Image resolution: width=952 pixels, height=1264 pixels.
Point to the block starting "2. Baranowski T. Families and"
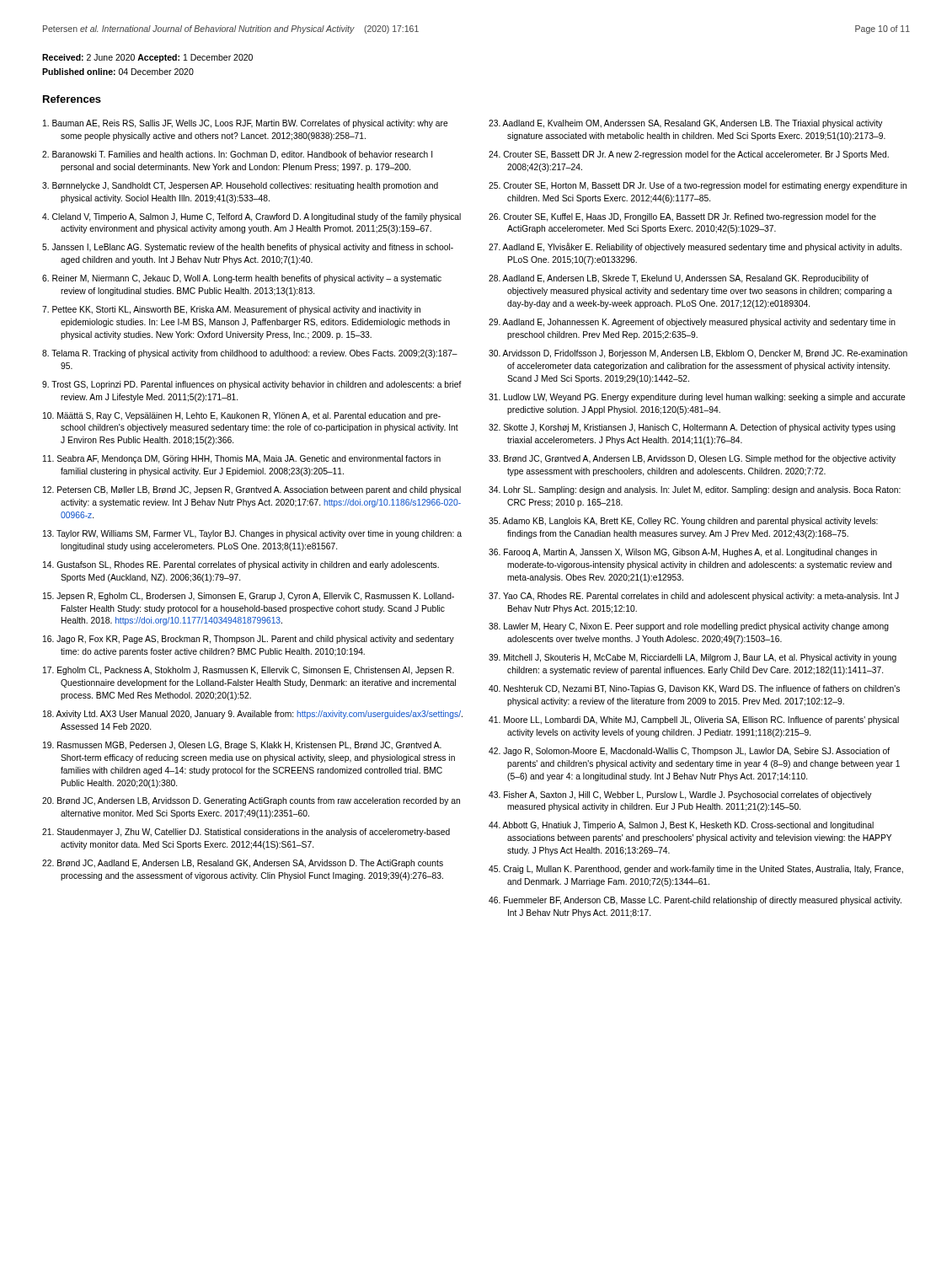tap(238, 161)
